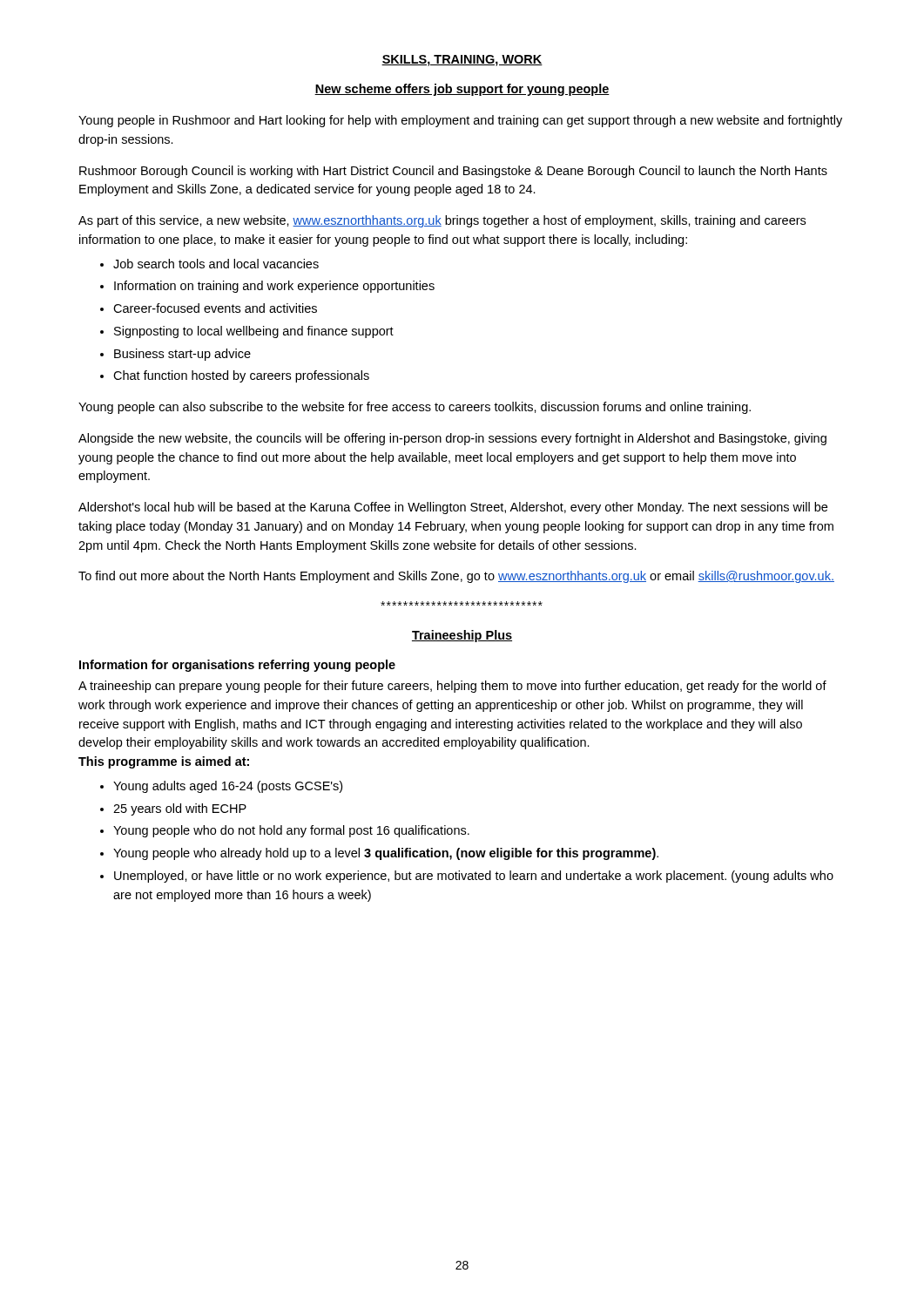The width and height of the screenshot is (924, 1307).
Task: Find the block on this page that starts "Young people can also"
Action: [x=415, y=407]
